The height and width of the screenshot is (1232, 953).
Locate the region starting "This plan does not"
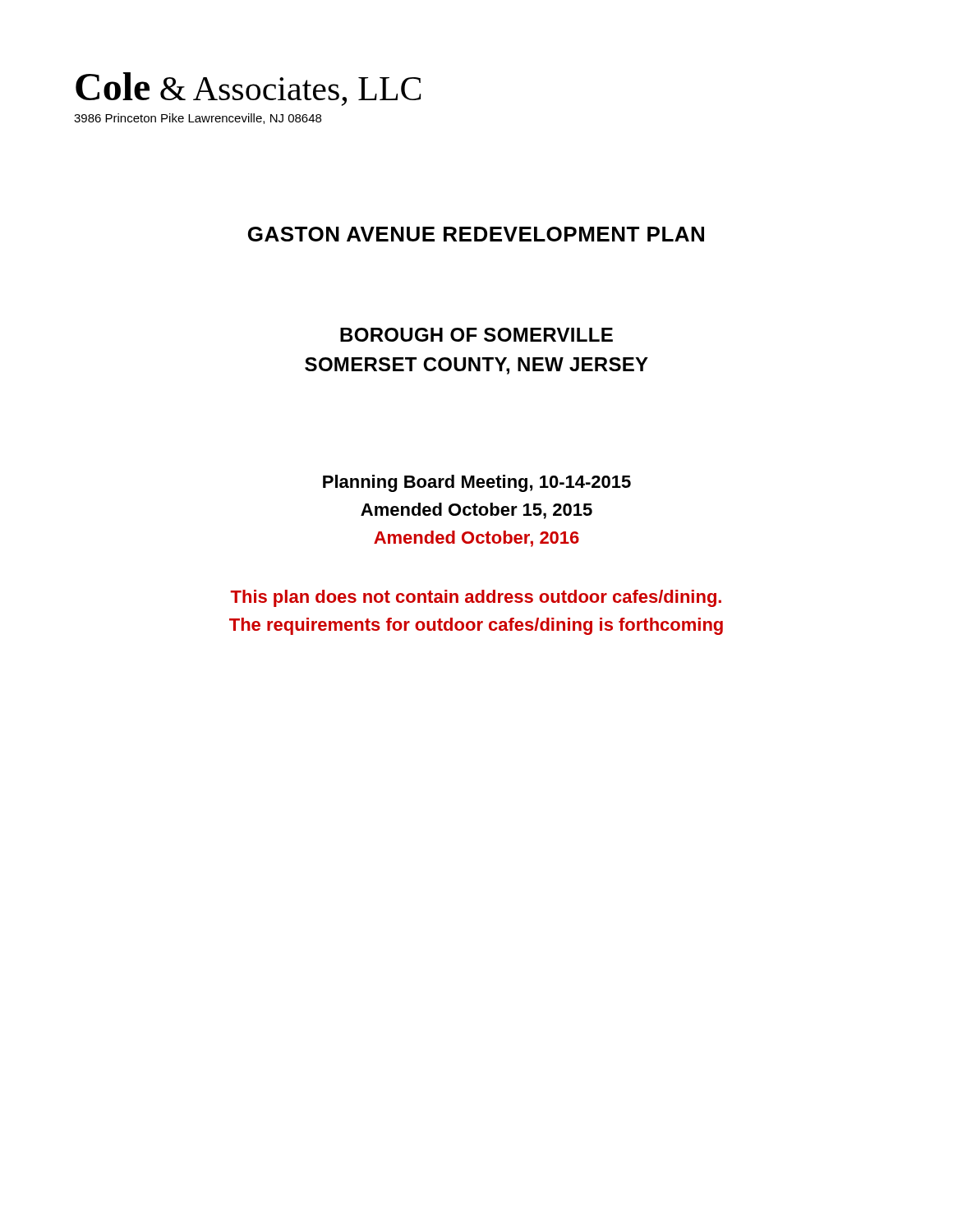click(x=476, y=611)
